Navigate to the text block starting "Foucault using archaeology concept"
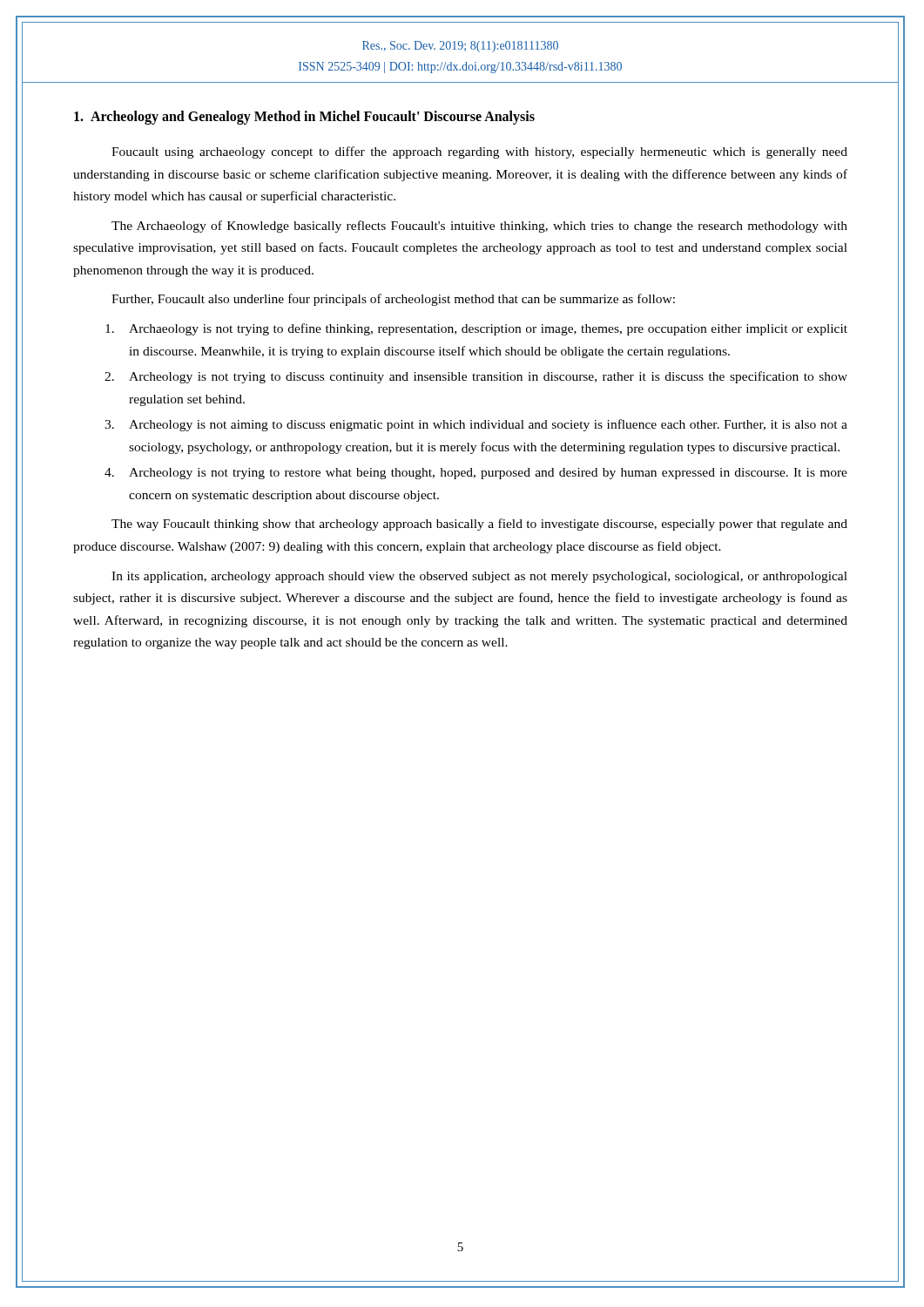 (460, 173)
